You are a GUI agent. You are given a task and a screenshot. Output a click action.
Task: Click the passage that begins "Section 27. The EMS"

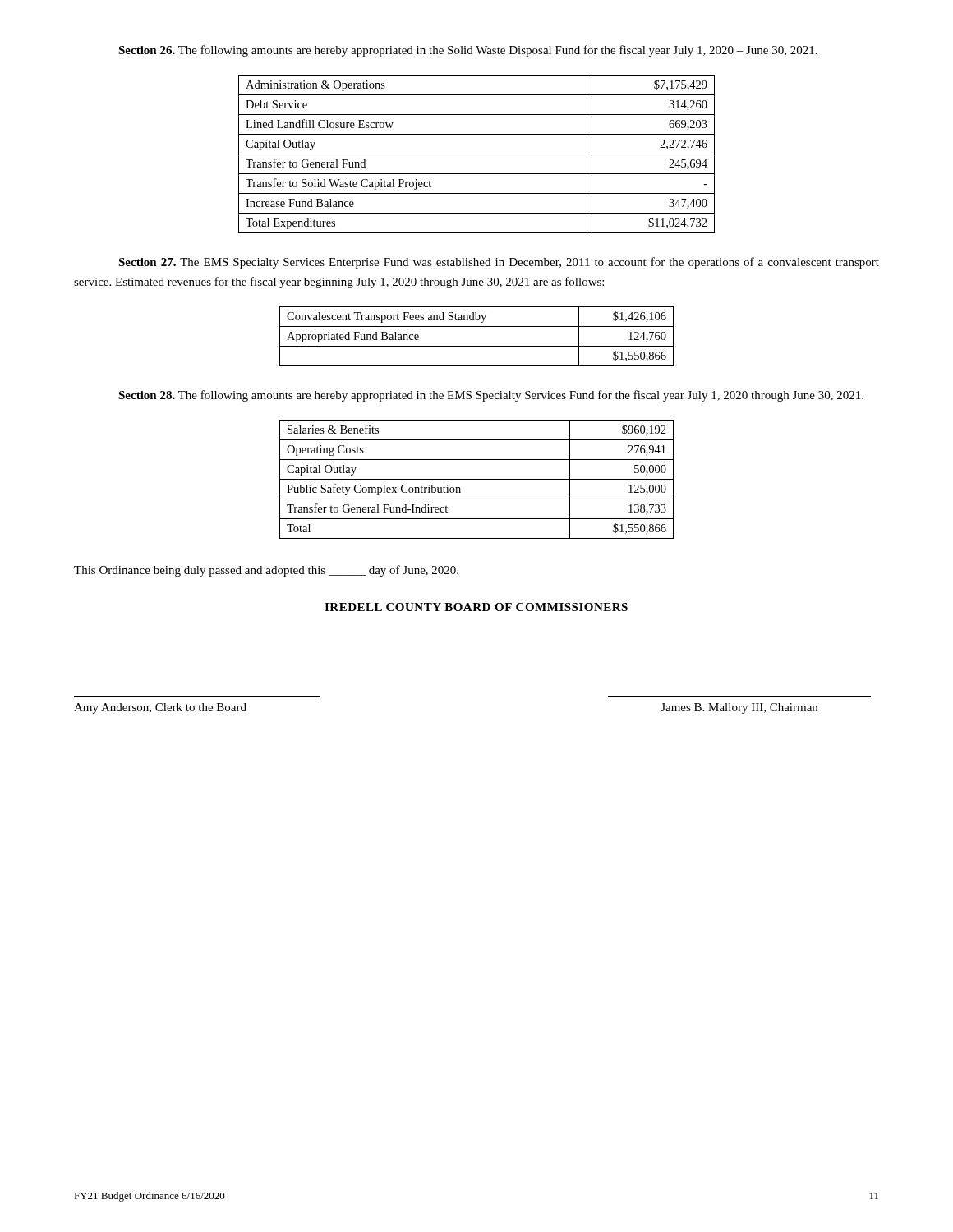click(476, 272)
